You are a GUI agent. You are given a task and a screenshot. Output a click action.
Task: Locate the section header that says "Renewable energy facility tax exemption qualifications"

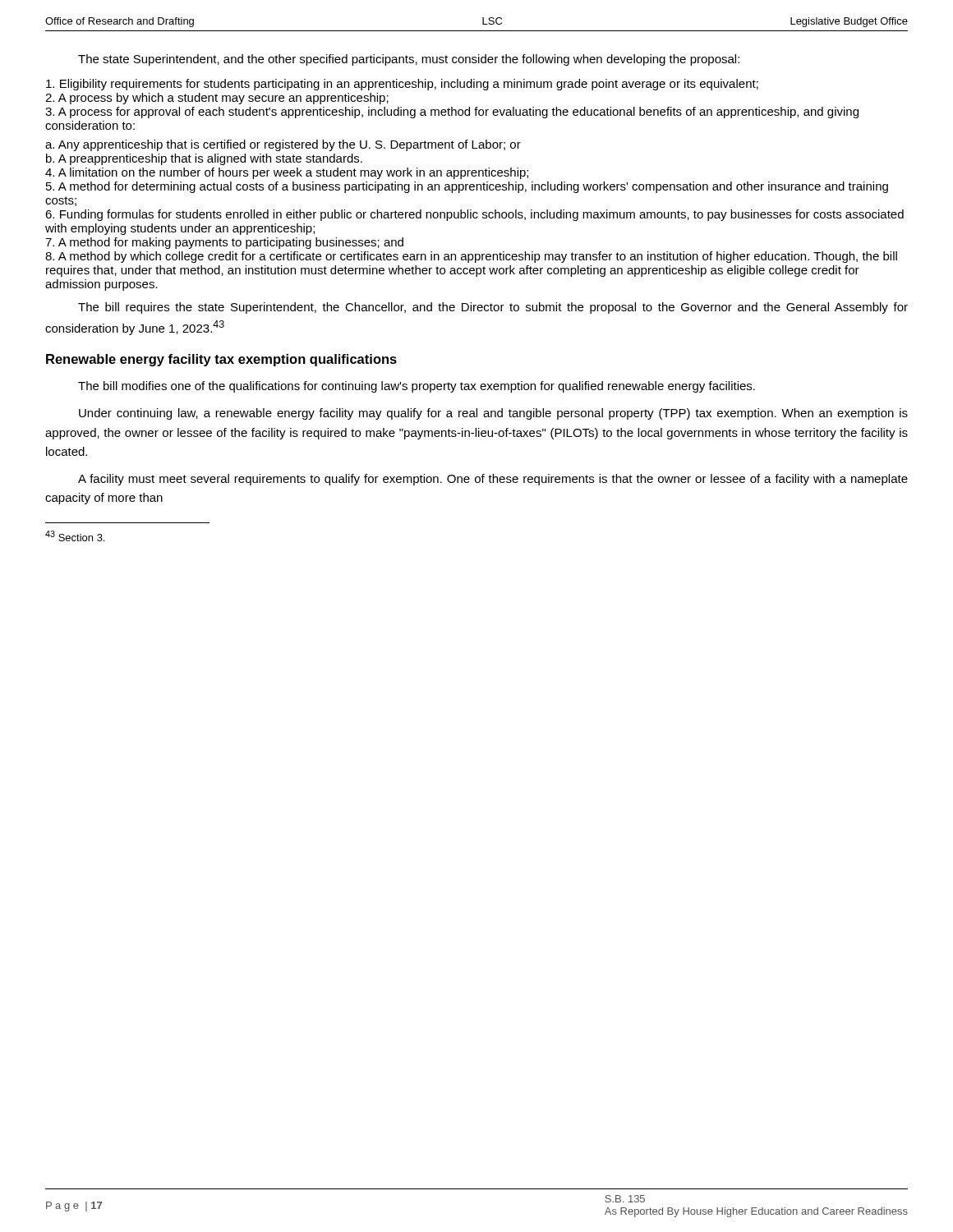(x=221, y=359)
